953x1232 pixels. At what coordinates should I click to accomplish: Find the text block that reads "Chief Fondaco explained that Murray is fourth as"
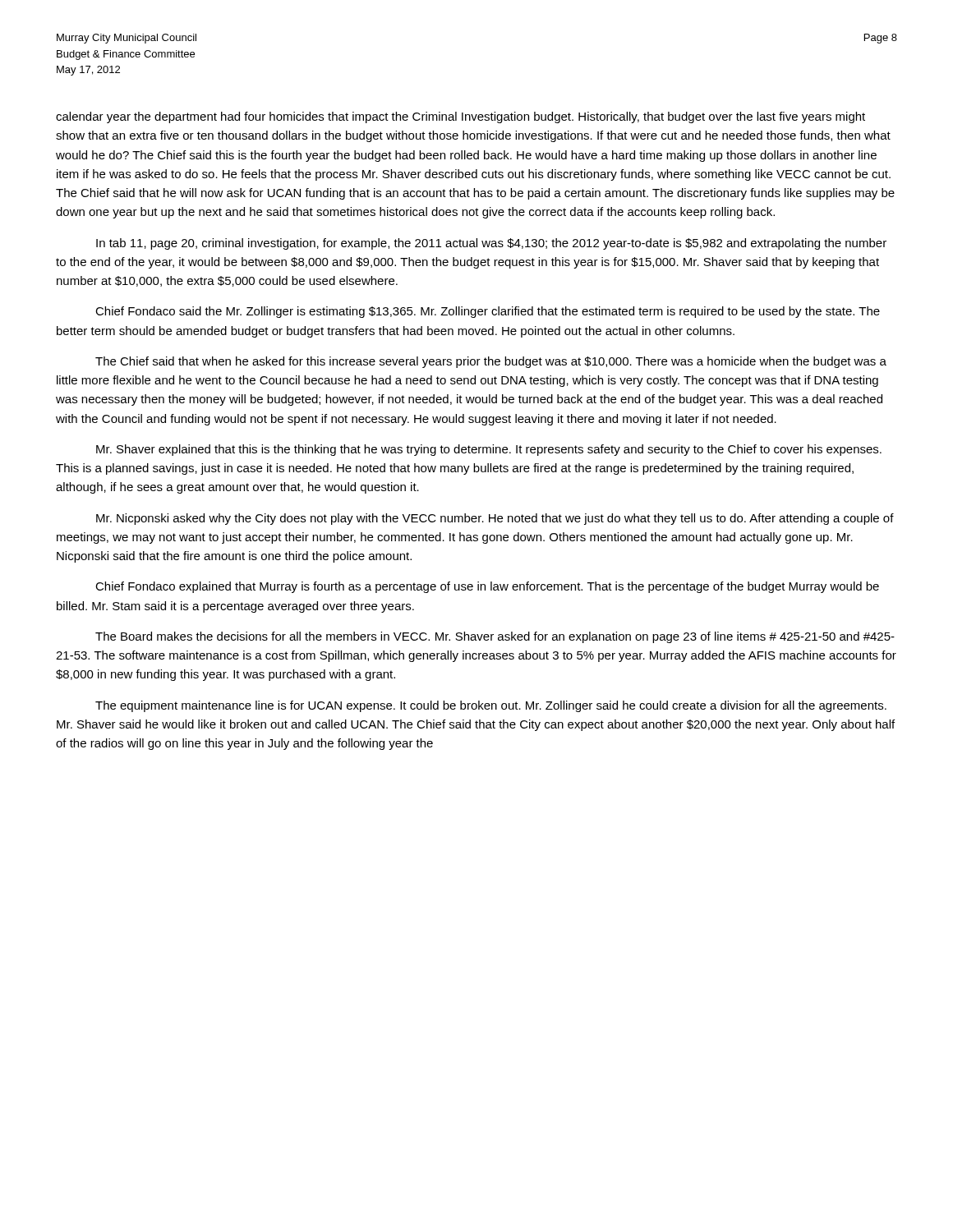[468, 596]
